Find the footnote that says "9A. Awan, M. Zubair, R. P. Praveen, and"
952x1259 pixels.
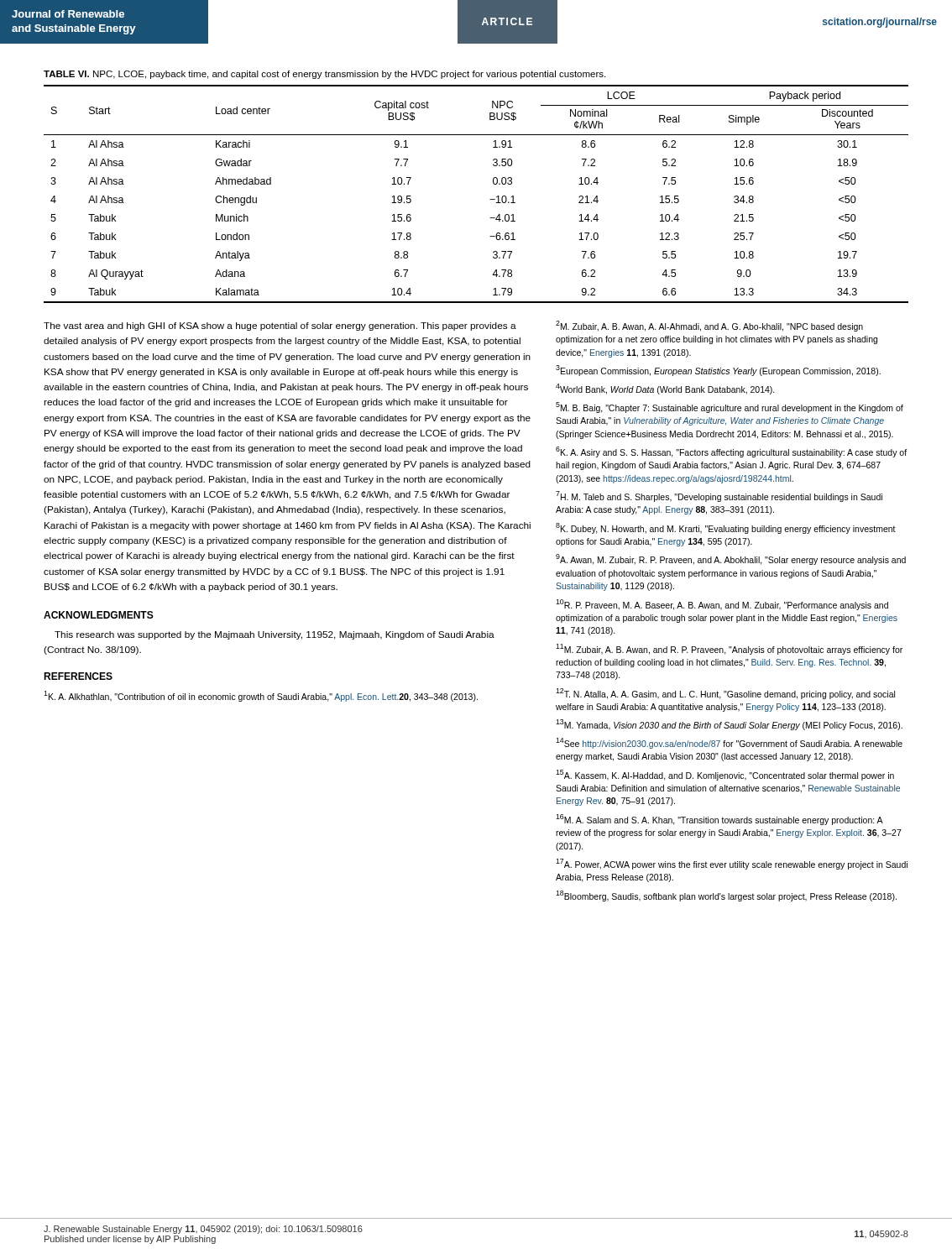pos(731,572)
